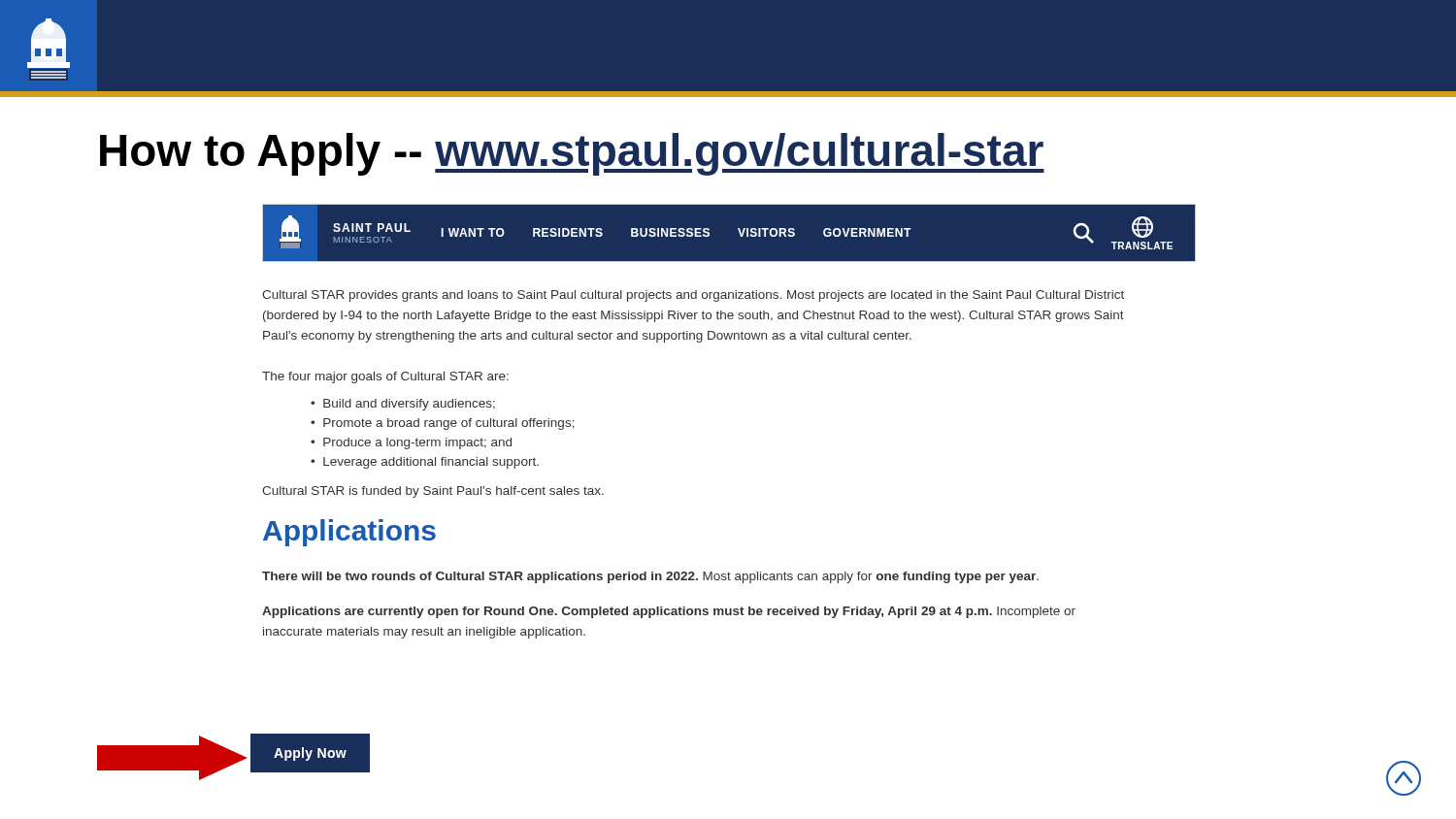The image size is (1456, 819).
Task: Locate the text block that reads "There will be two rounds of Cultural"
Action: tap(651, 576)
